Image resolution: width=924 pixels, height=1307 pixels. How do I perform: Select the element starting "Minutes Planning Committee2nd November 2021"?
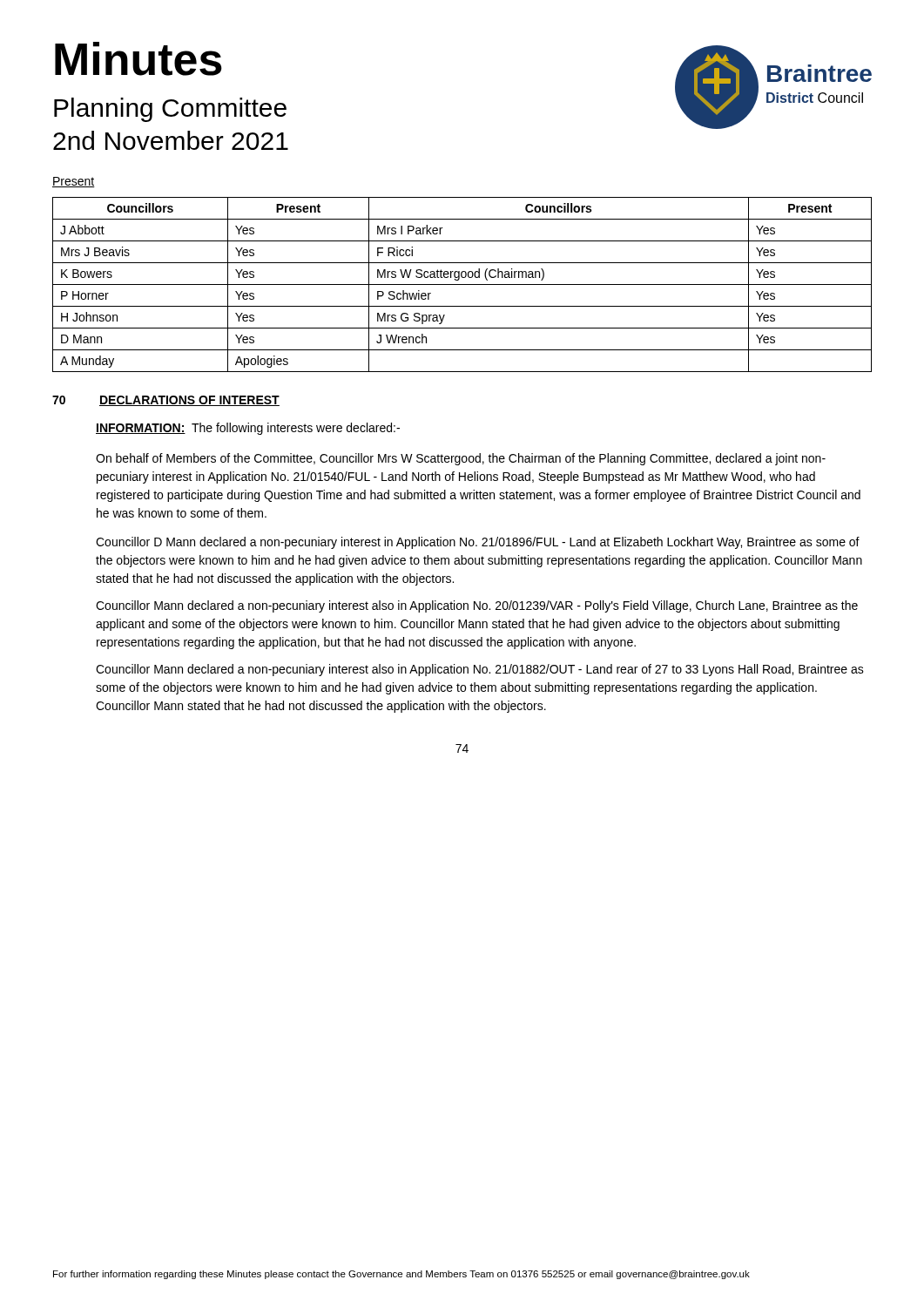click(138, 59)
